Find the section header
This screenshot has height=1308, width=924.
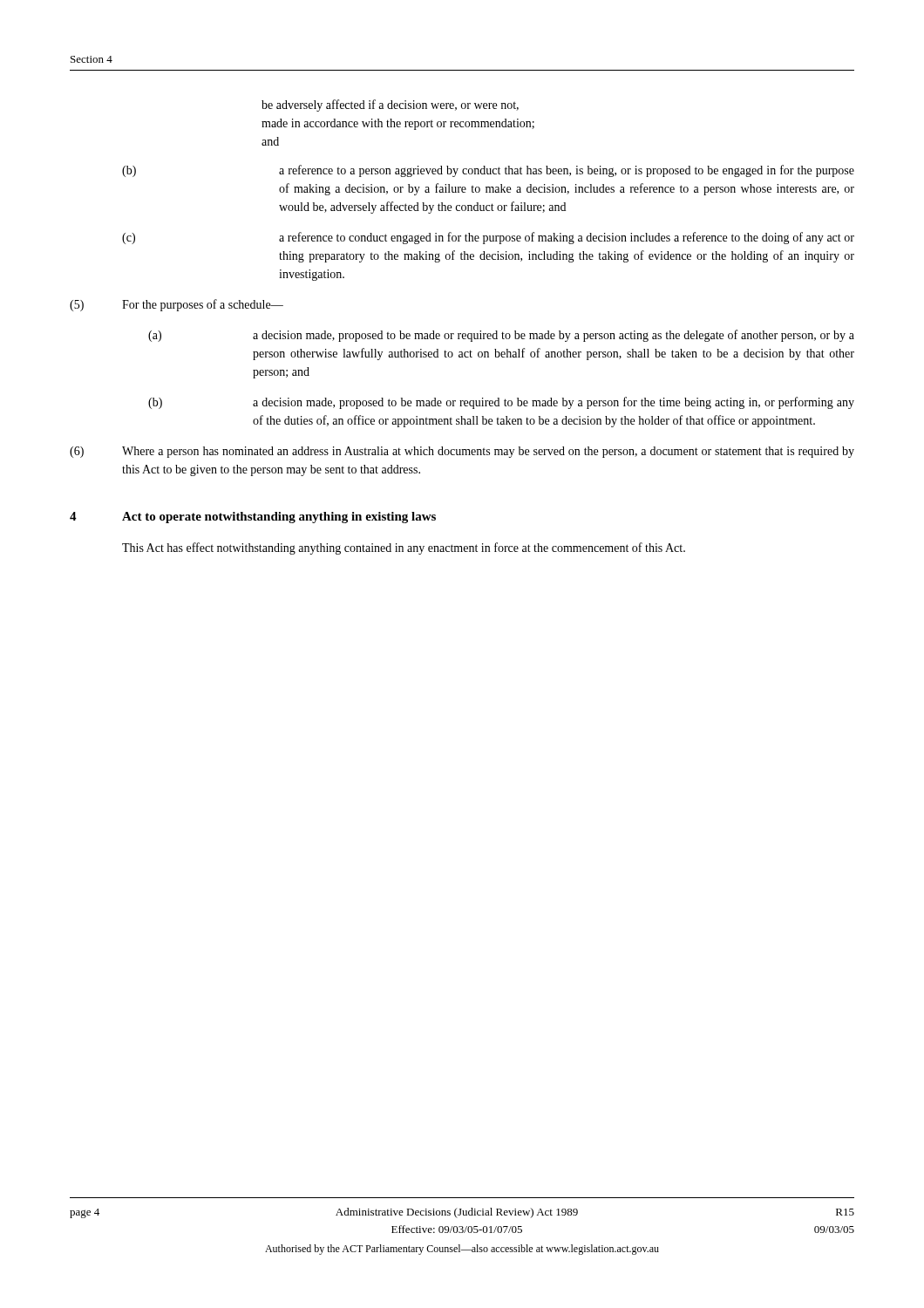(x=462, y=516)
